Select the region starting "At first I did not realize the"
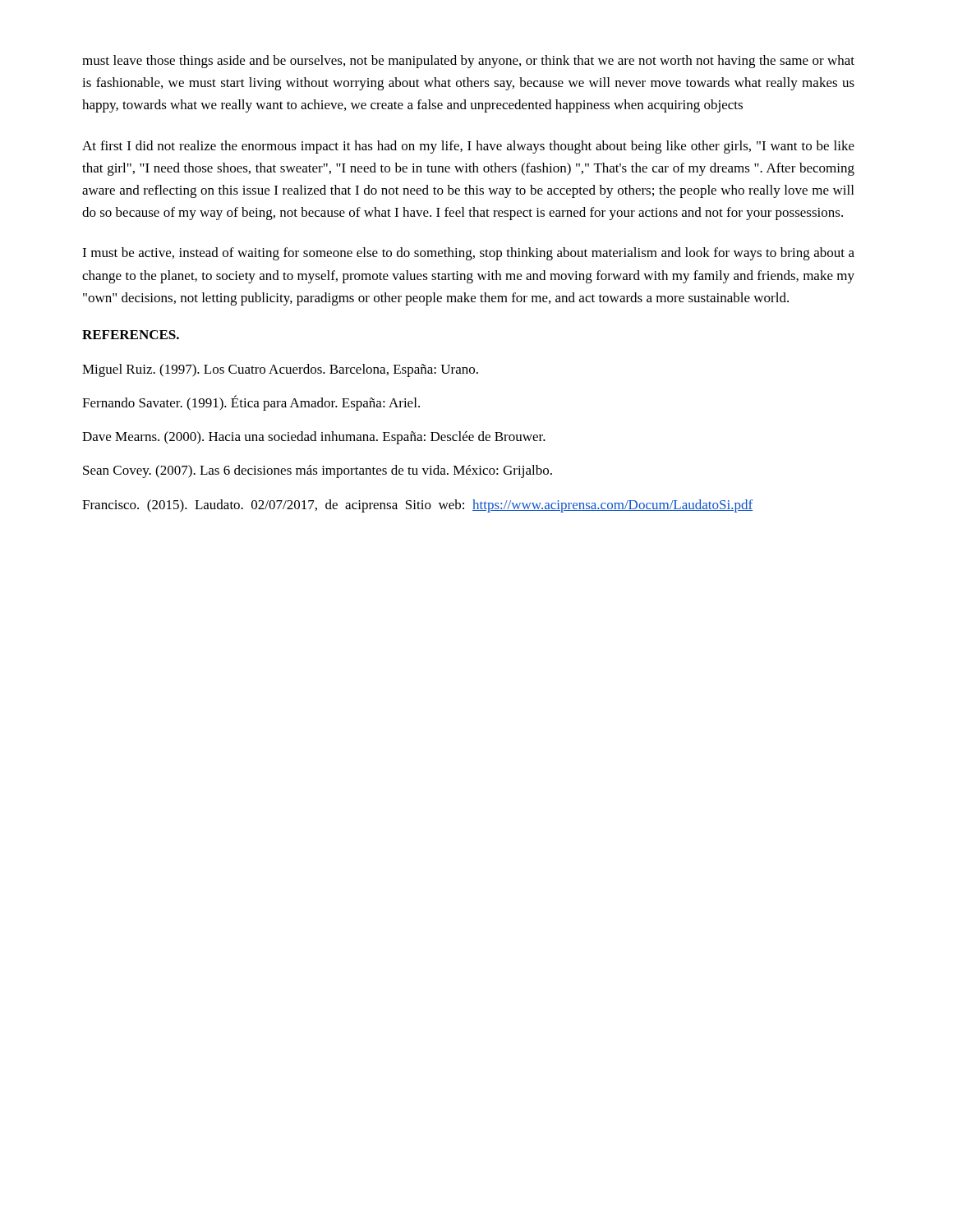 468,179
